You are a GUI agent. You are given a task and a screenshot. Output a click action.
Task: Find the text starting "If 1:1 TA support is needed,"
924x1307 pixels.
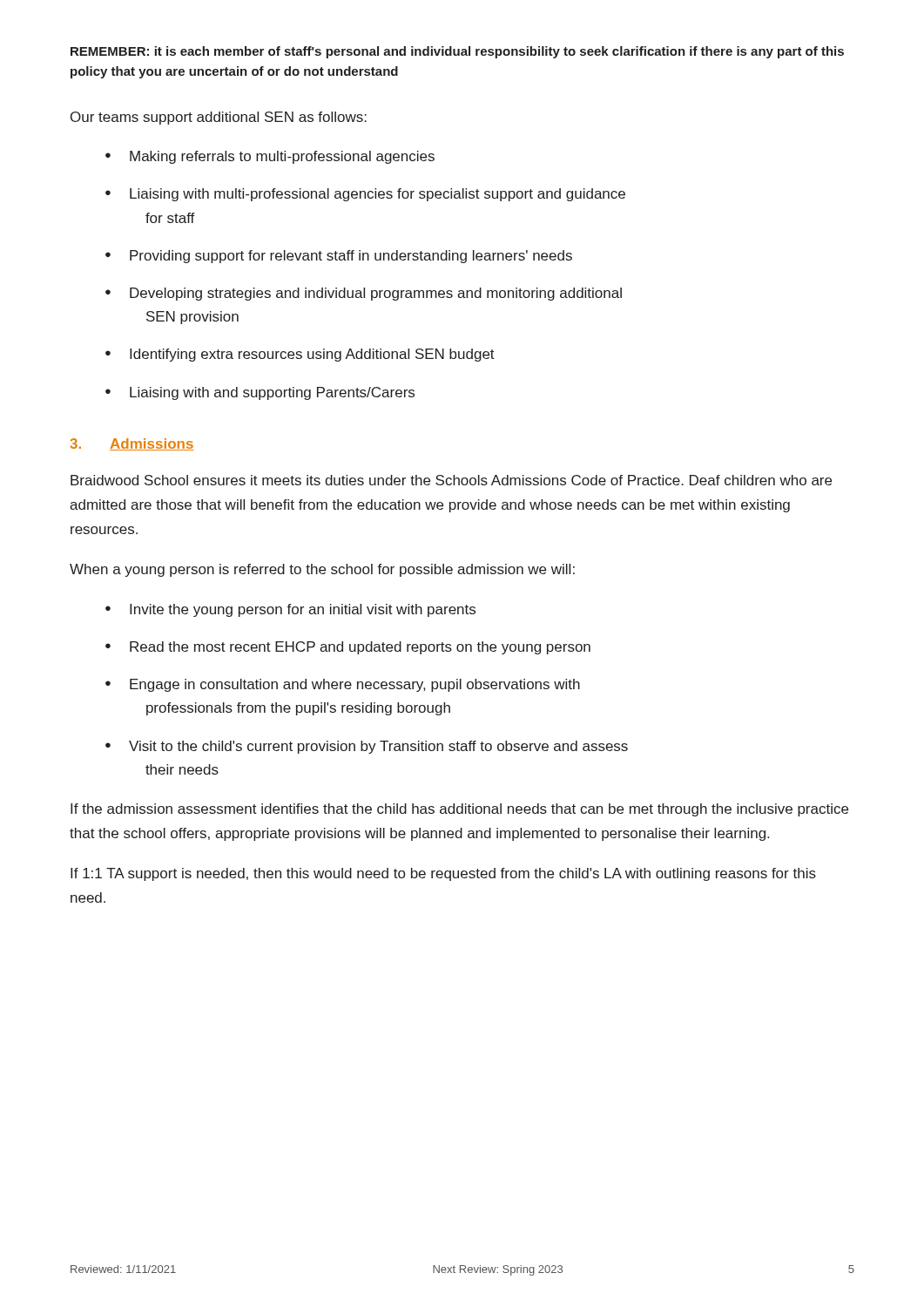click(443, 886)
